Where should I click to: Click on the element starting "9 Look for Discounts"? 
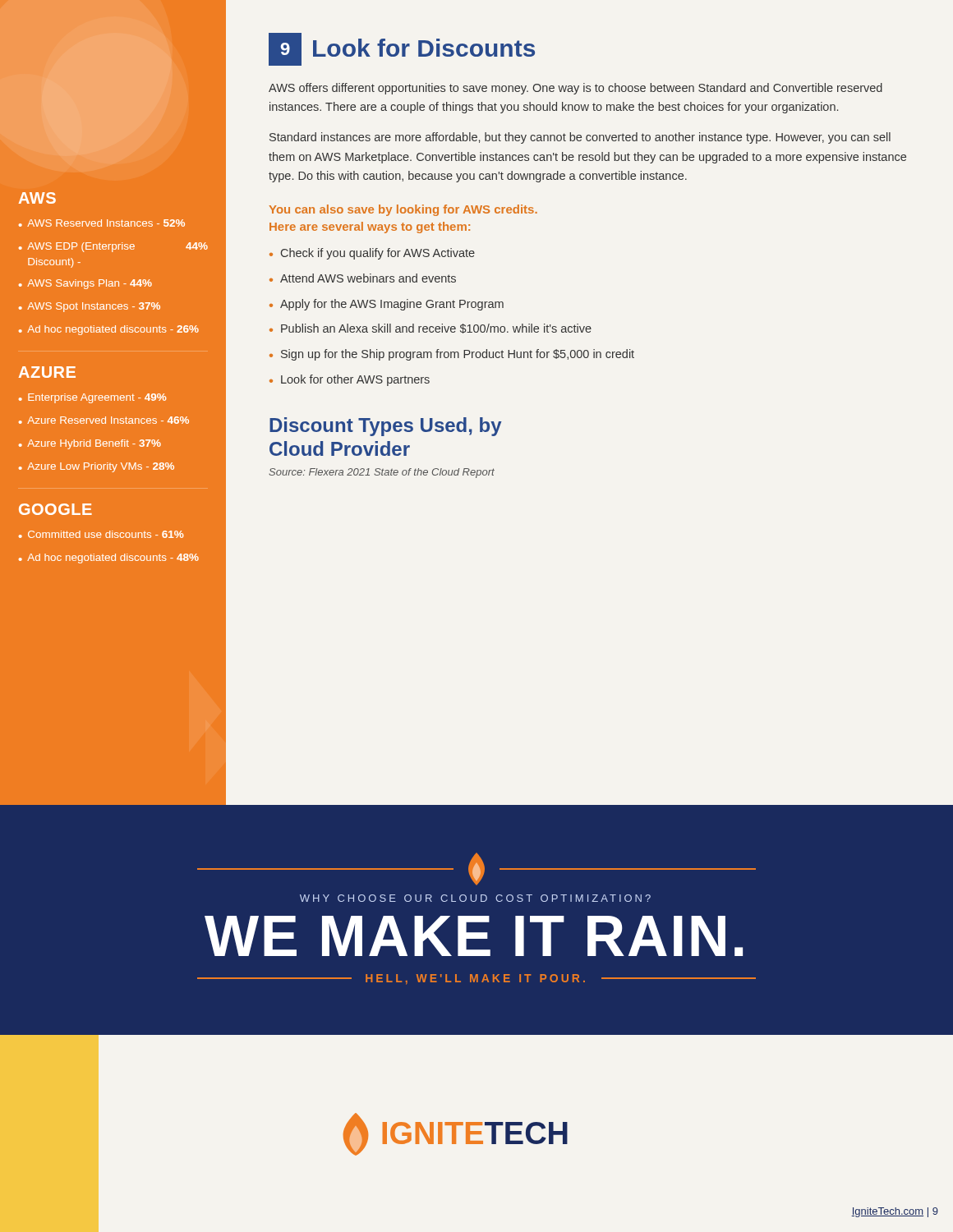pos(402,48)
